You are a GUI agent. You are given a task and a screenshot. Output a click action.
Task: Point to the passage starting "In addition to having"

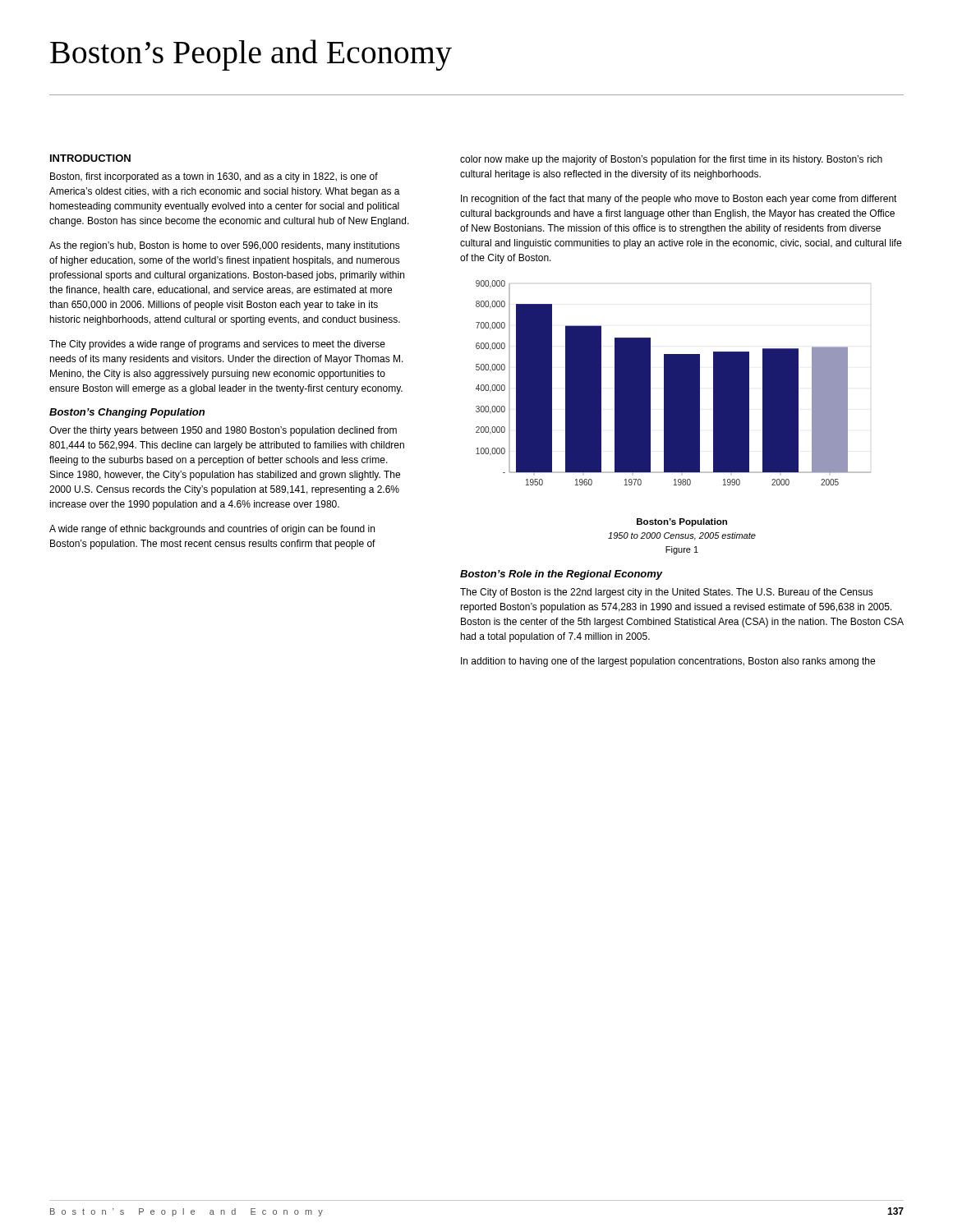click(x=682, y=661)
